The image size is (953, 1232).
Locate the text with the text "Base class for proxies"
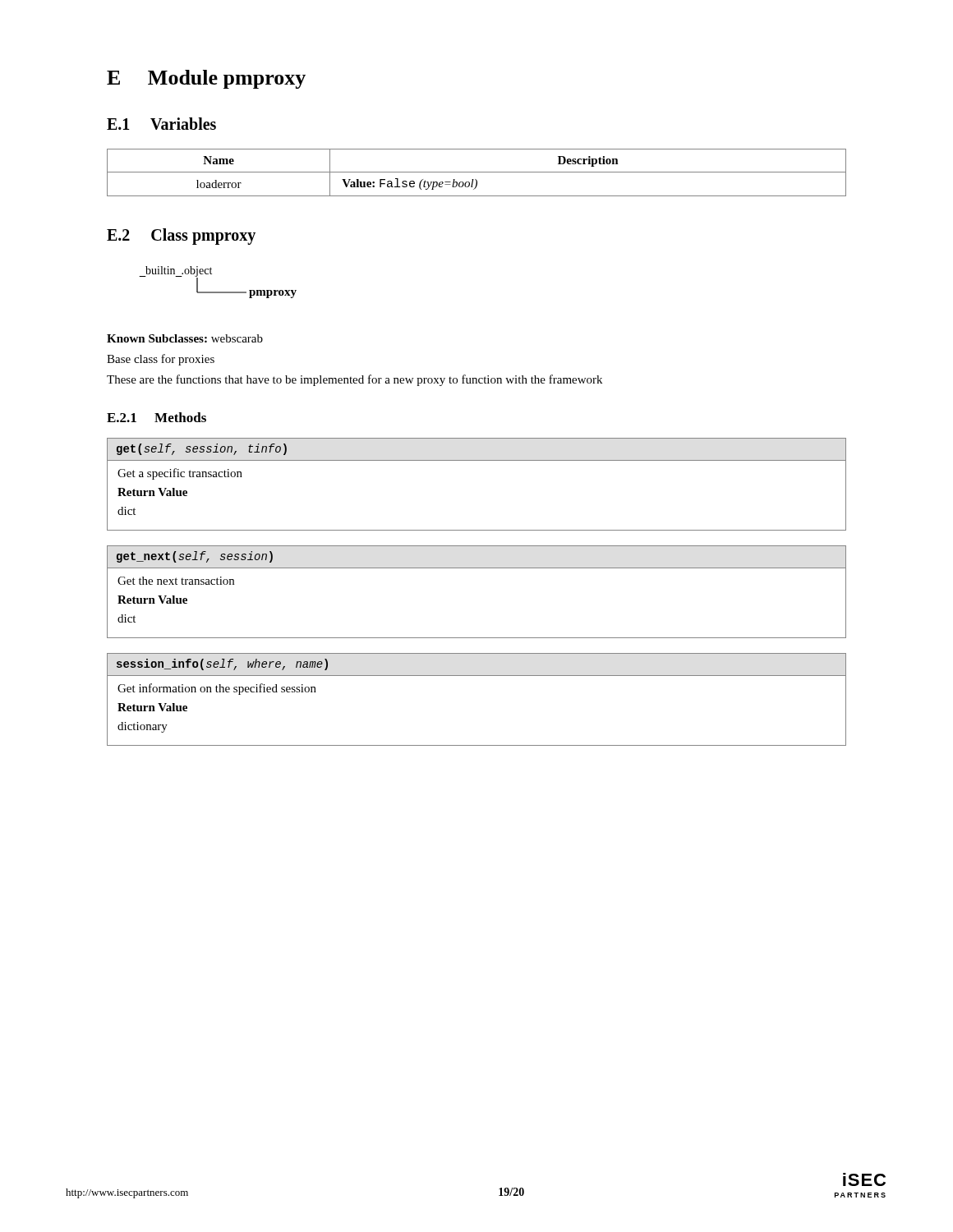(161, 360)
